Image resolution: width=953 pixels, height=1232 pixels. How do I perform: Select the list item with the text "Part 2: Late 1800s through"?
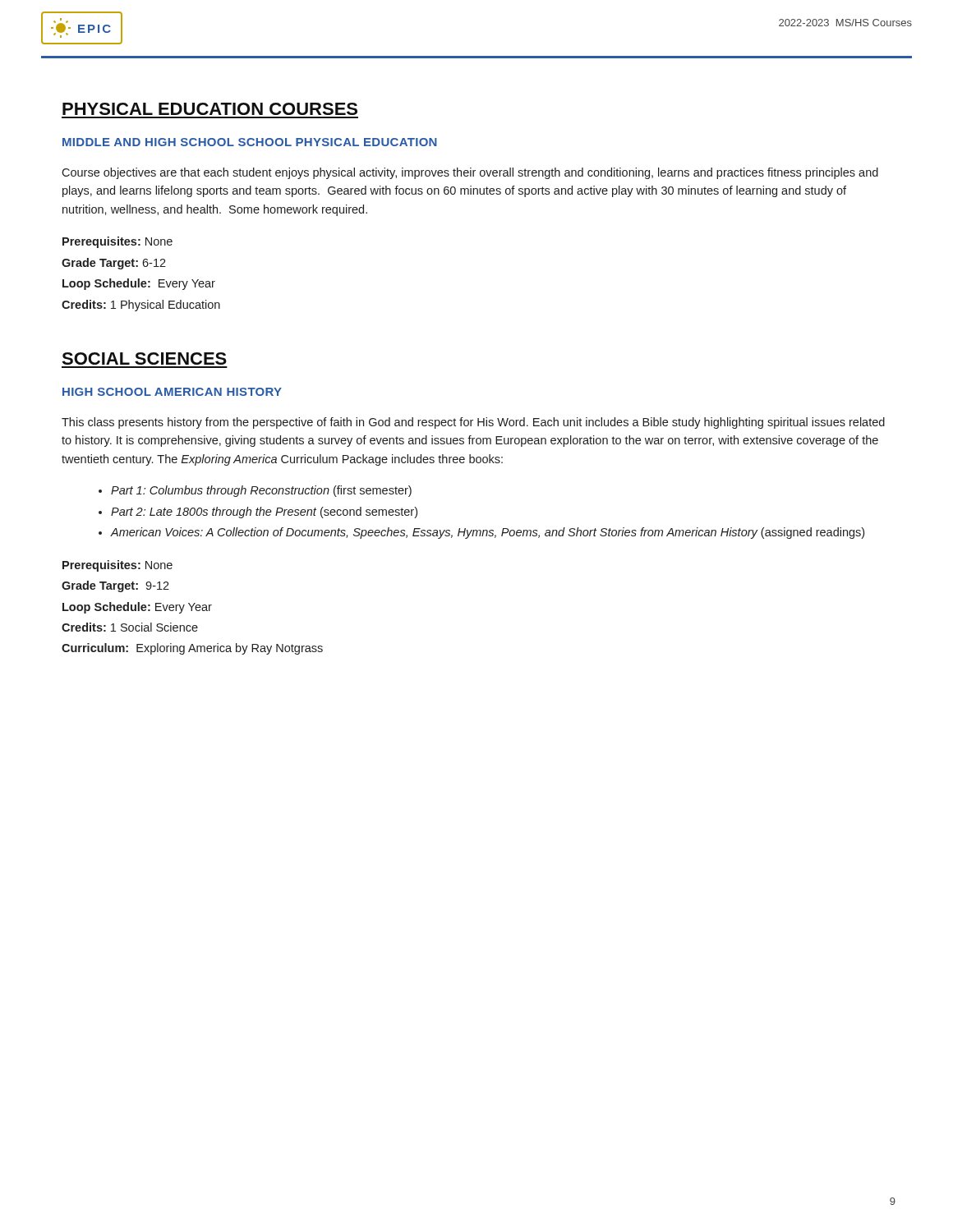(x=265, y=511)
